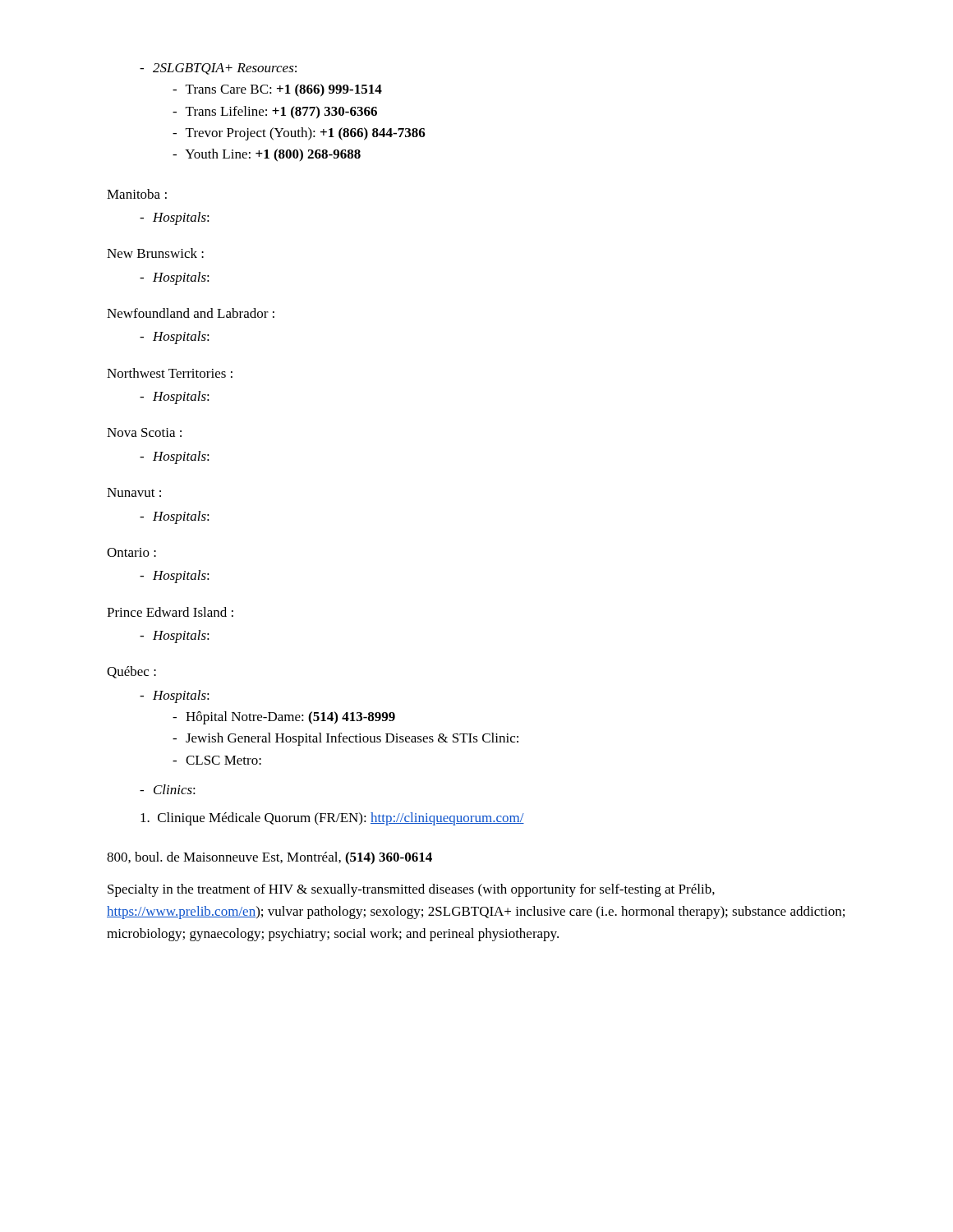This screenshot has width=953, height=1232.
Task: Navigate to the text block starting "Clinique Médicale Quorum (FR/EN): http://cliniquequorum.com/"
Action: point(332,818)
